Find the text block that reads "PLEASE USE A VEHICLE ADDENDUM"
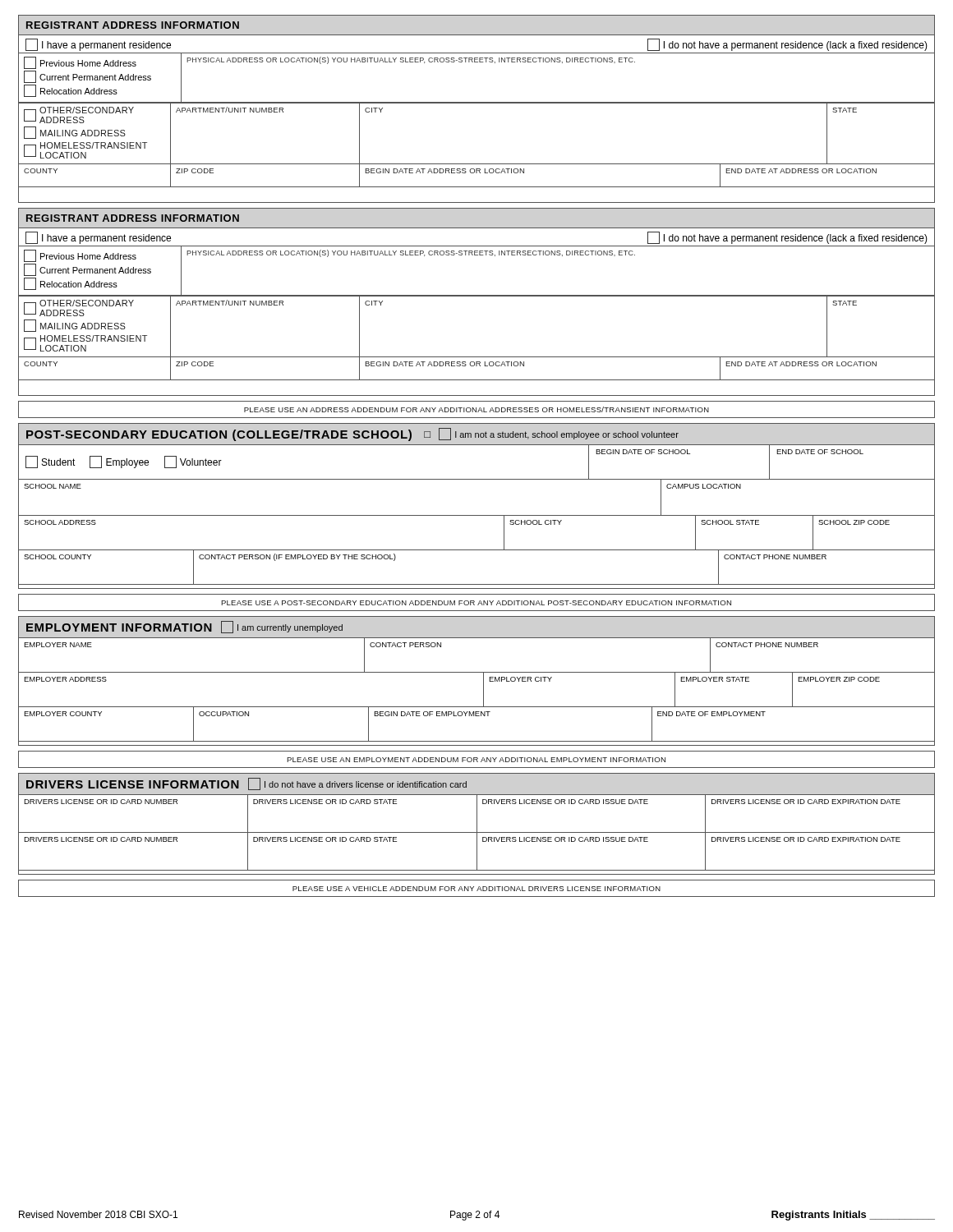Image resolution: width=953 pixels, height=1232 pixels. (476, 888)
